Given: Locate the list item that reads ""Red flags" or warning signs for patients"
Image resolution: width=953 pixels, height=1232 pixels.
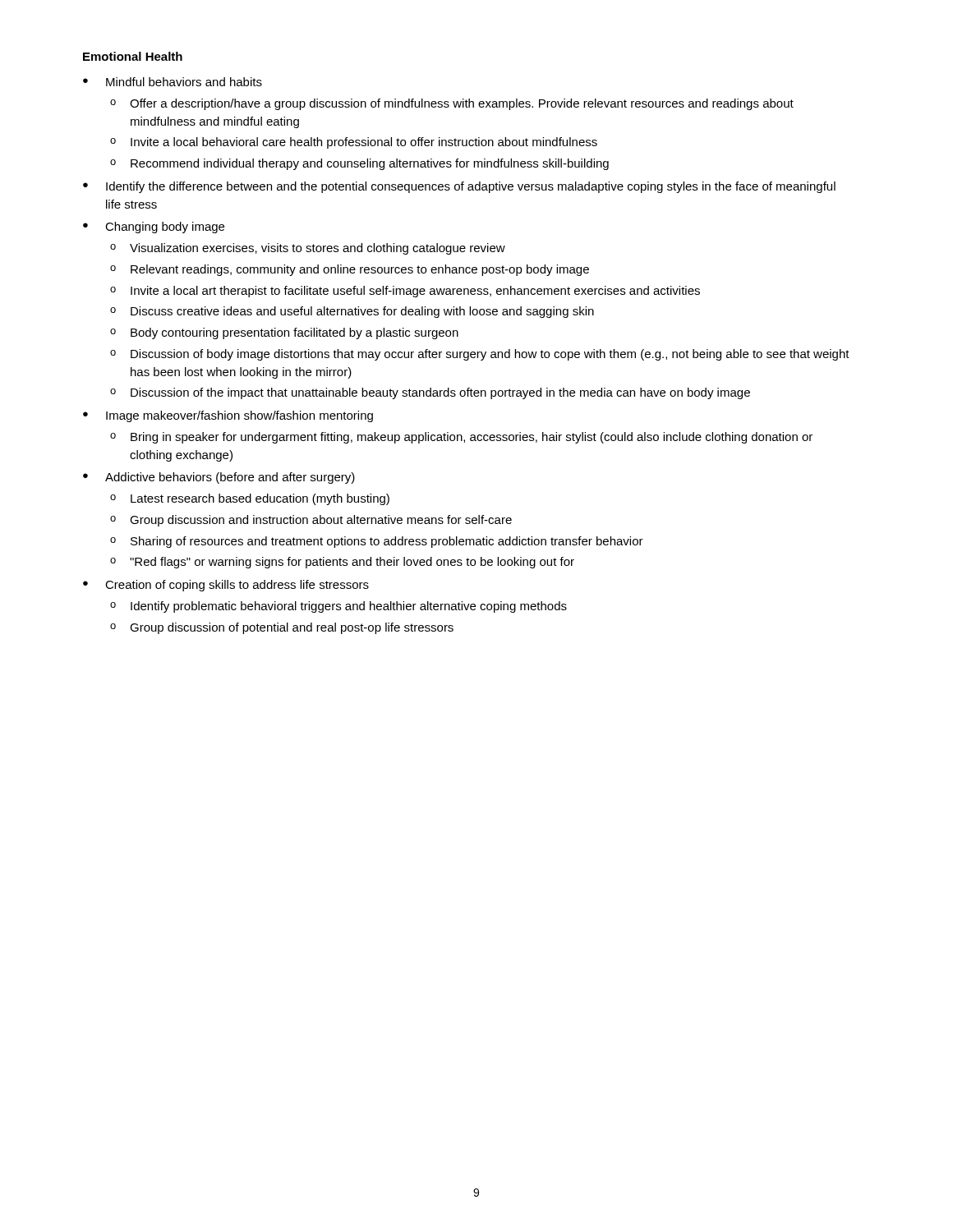Looking at the screenshot, I should (x=352, y=562).
